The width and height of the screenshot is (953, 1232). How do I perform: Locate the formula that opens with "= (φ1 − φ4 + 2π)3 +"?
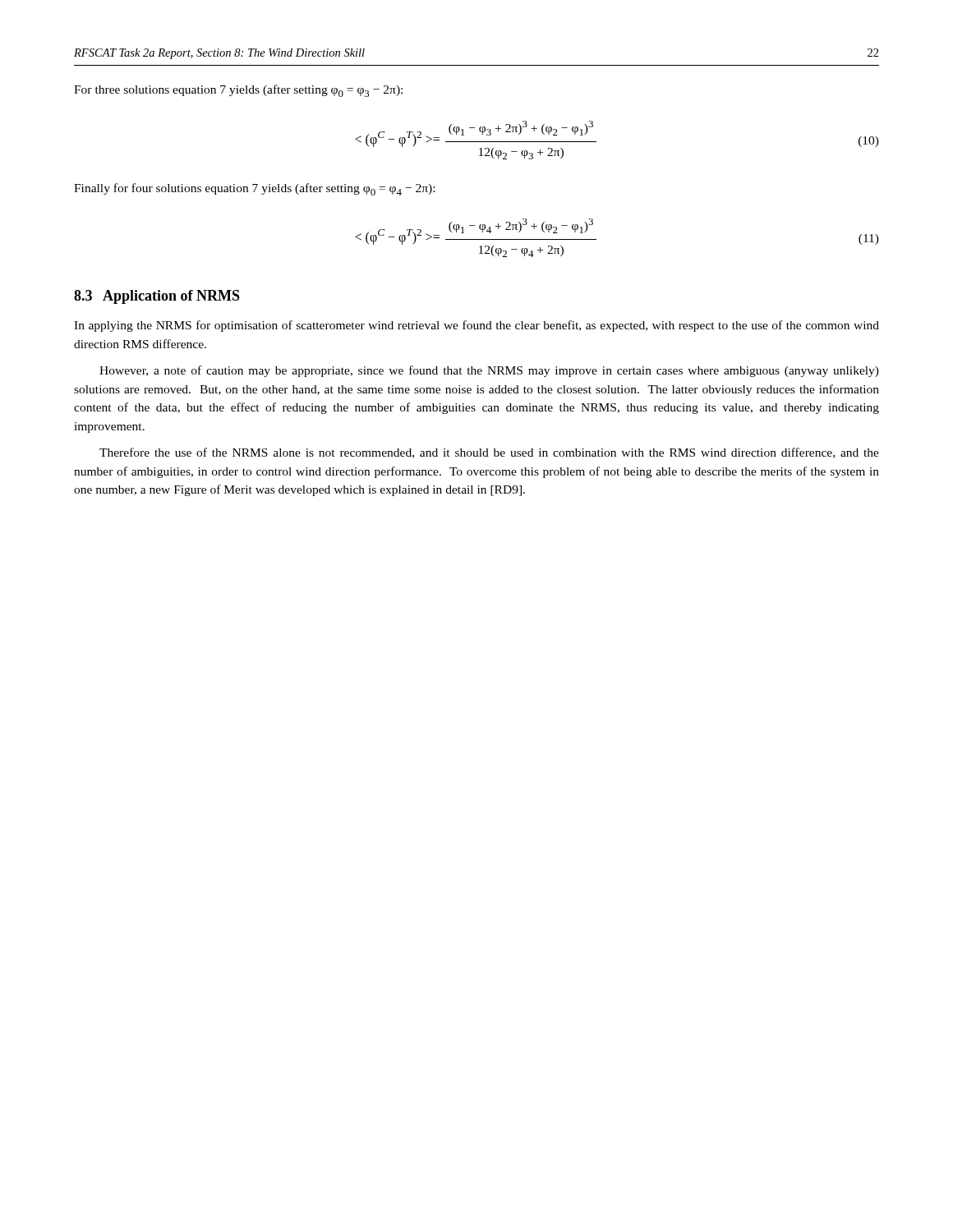pyautogui.click(x=617, y=239)
